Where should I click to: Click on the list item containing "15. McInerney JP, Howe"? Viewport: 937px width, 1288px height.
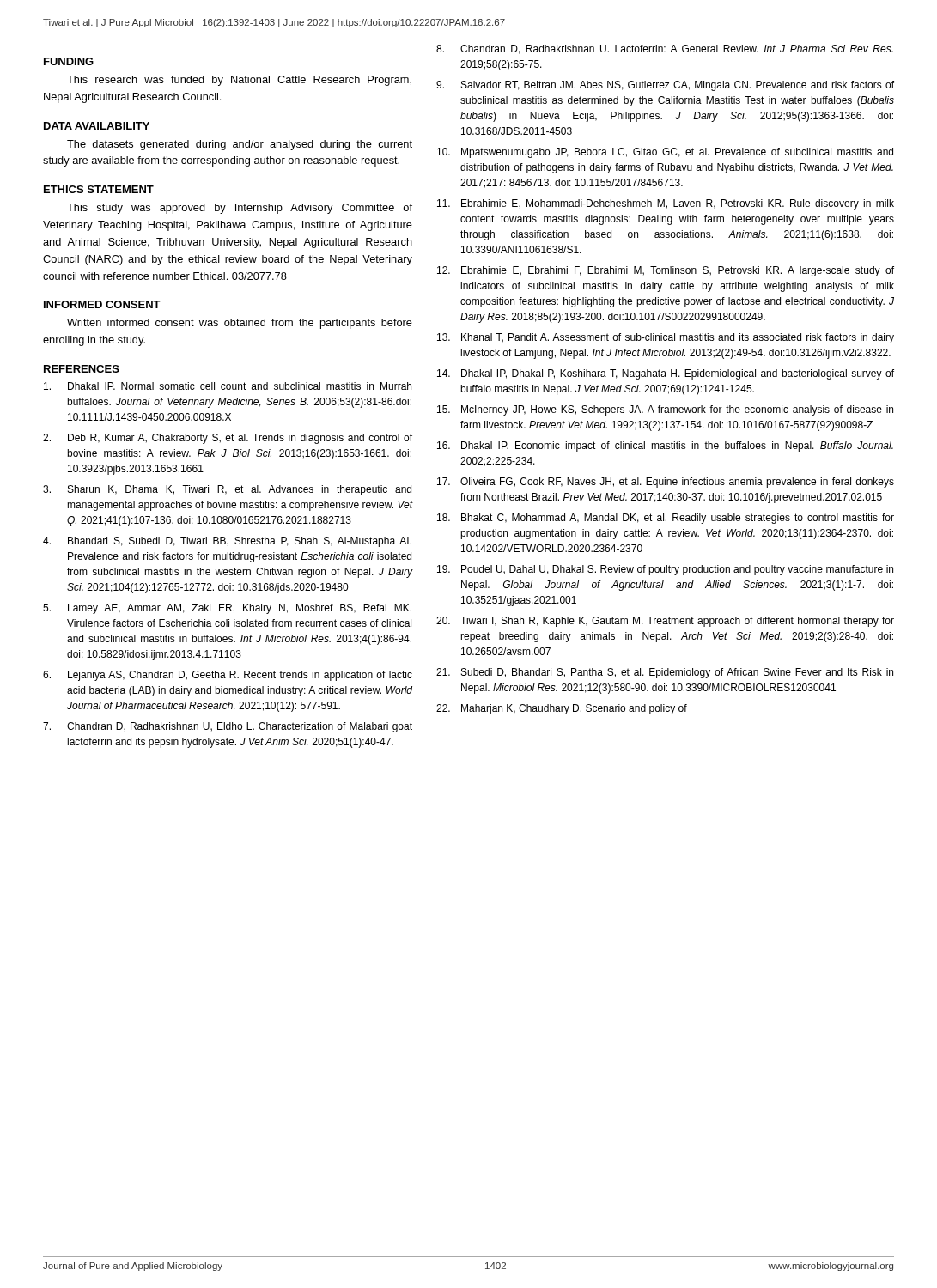(x=665, y=417)
